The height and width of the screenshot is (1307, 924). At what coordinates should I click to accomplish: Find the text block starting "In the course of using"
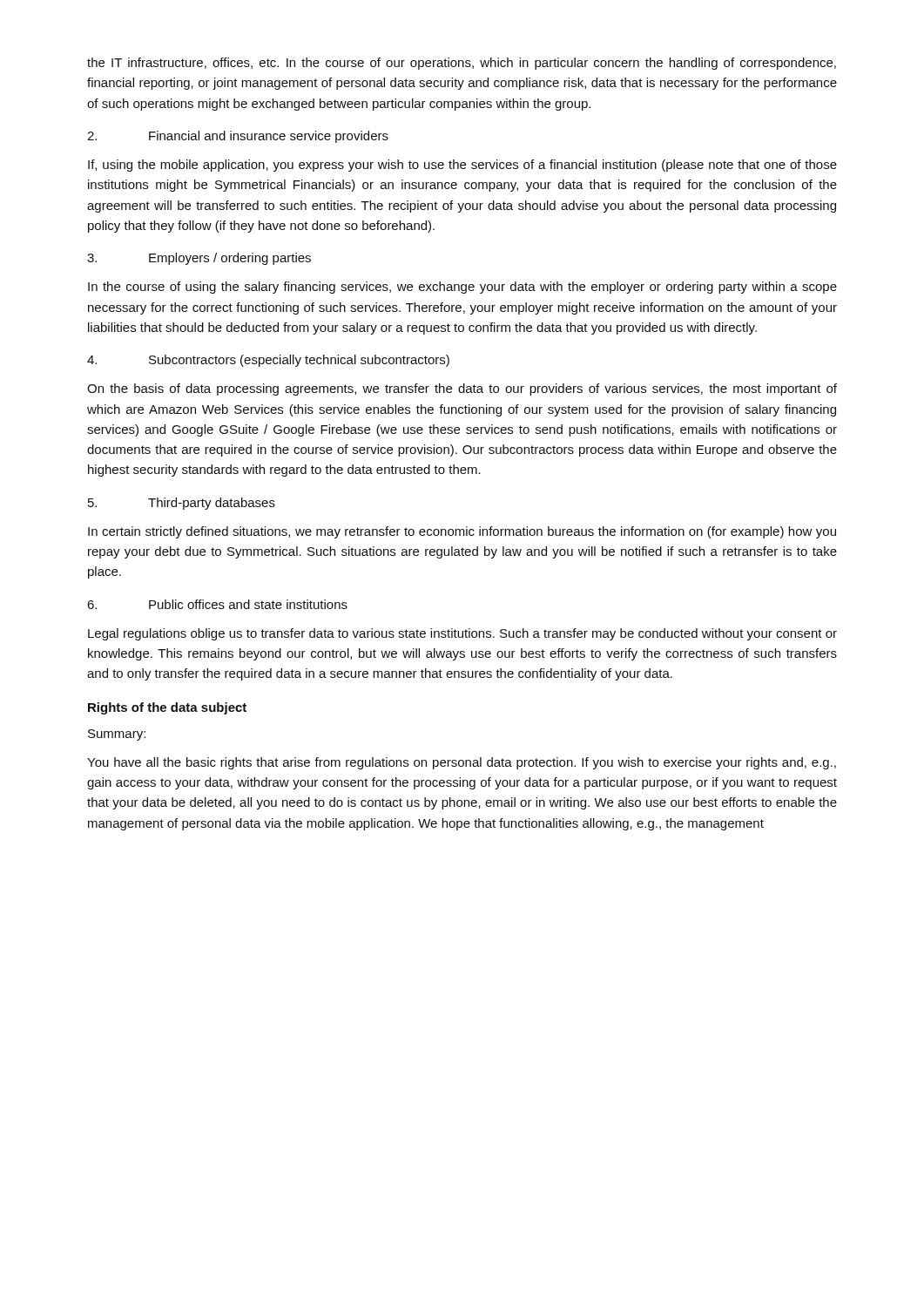click(x=462, y=307)
